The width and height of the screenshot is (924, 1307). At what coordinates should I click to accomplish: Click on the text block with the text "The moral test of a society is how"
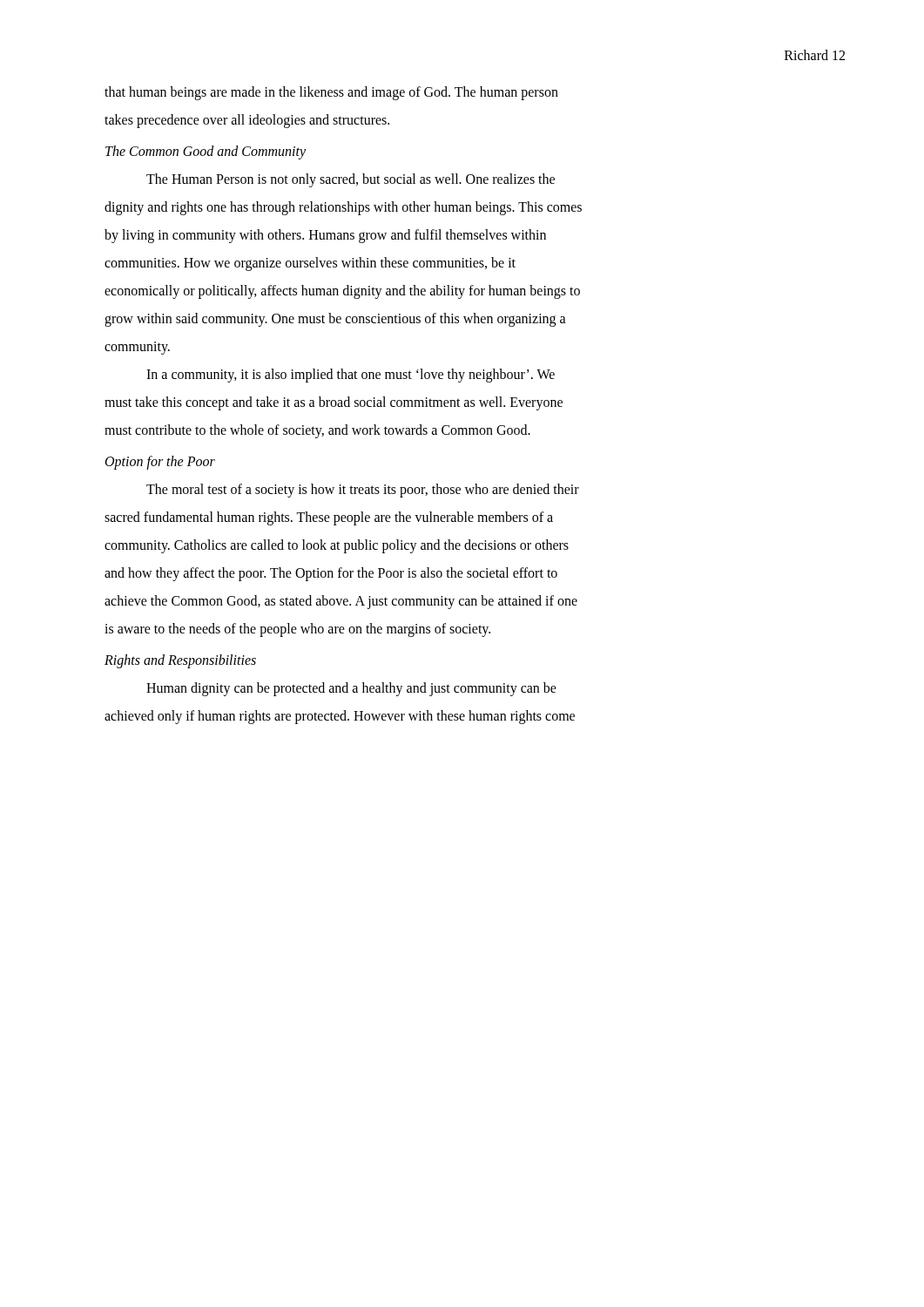click(x=342, y=559)
